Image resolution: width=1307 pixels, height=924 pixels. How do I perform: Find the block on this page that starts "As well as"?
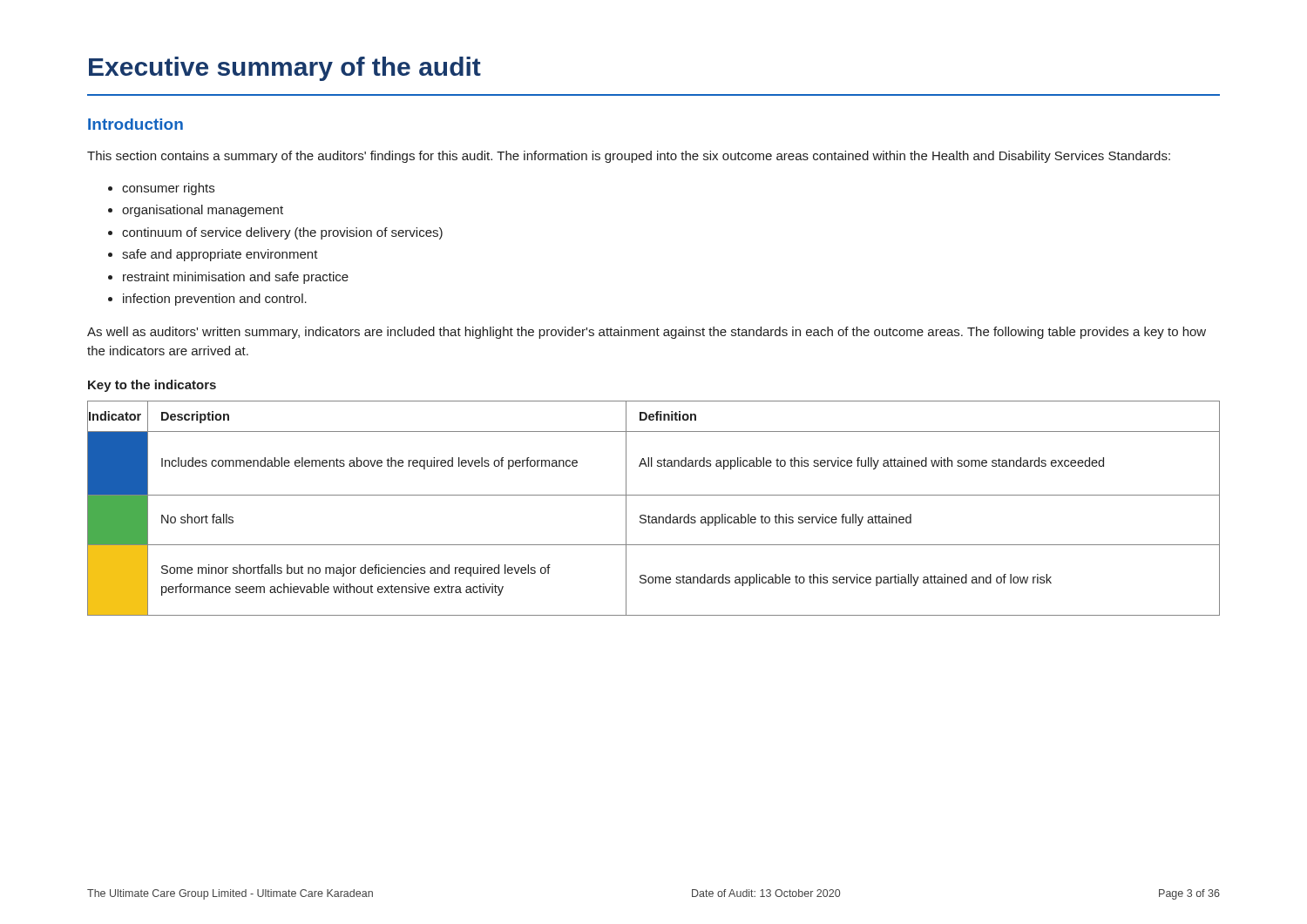(647, 341)
